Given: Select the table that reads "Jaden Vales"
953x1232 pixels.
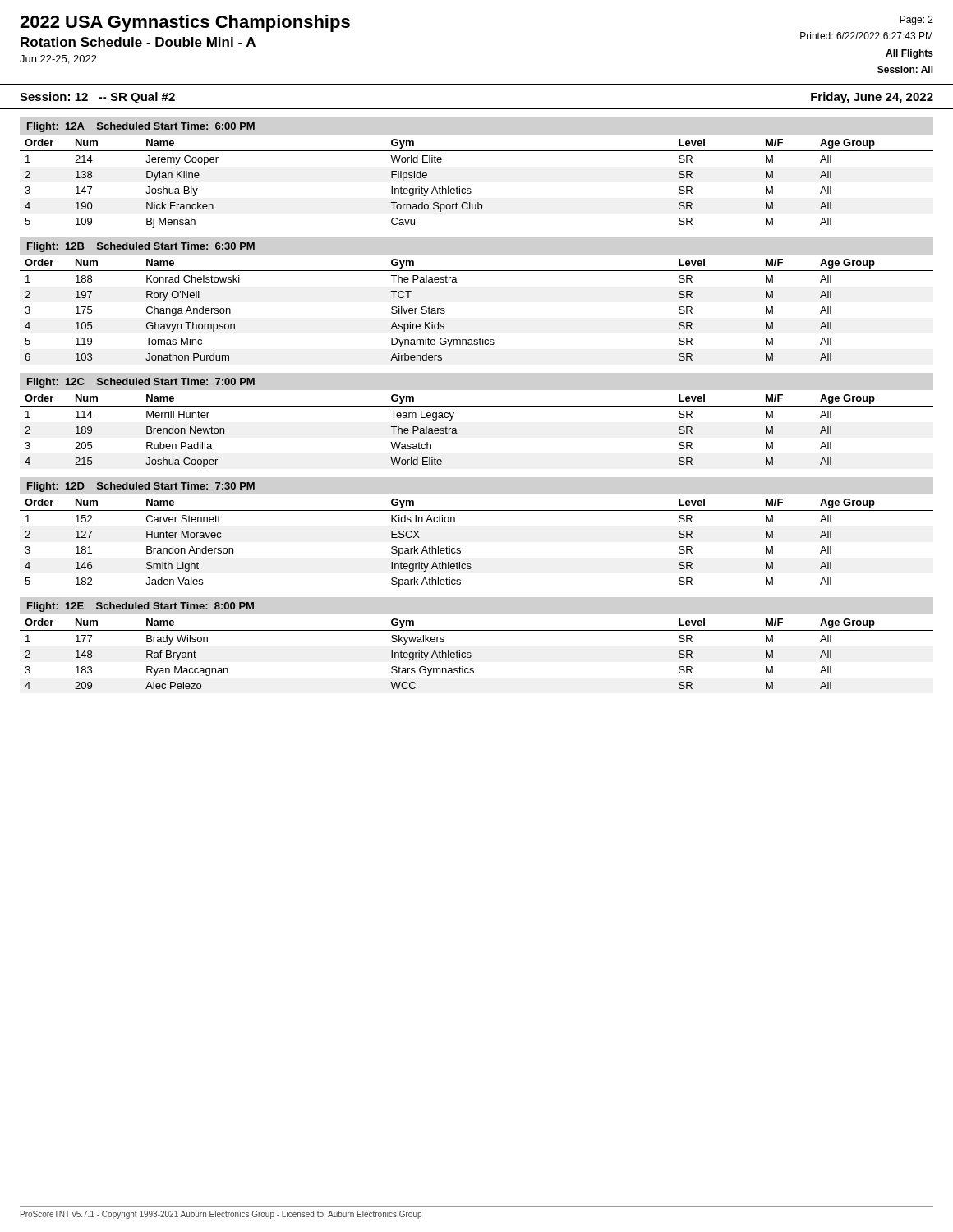Looking at the screenshot, I should click(x=476, y=541).
